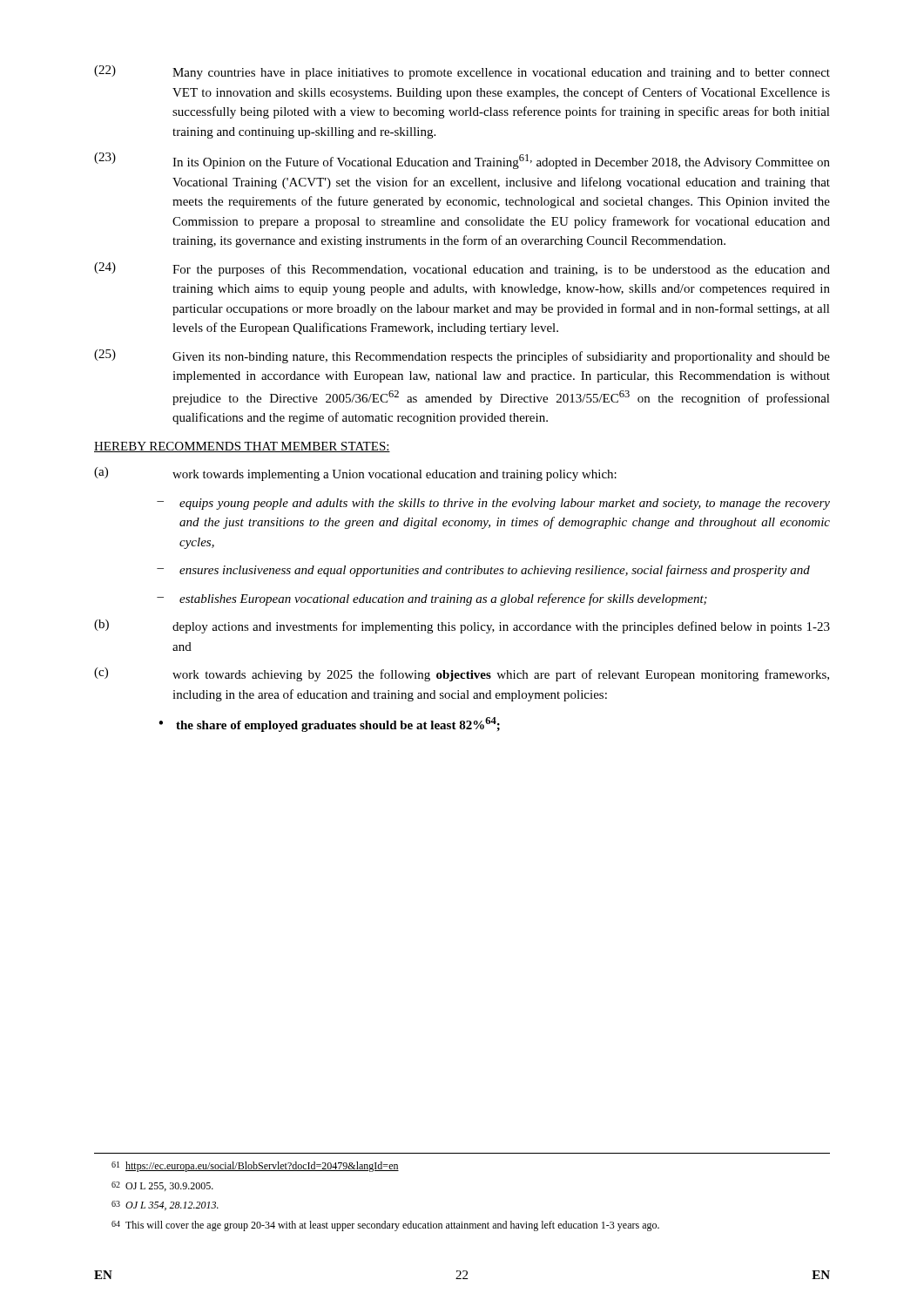Select the list item that says "• the share of employed graduates should"
924x1307 pixels.
coord(462,724)
